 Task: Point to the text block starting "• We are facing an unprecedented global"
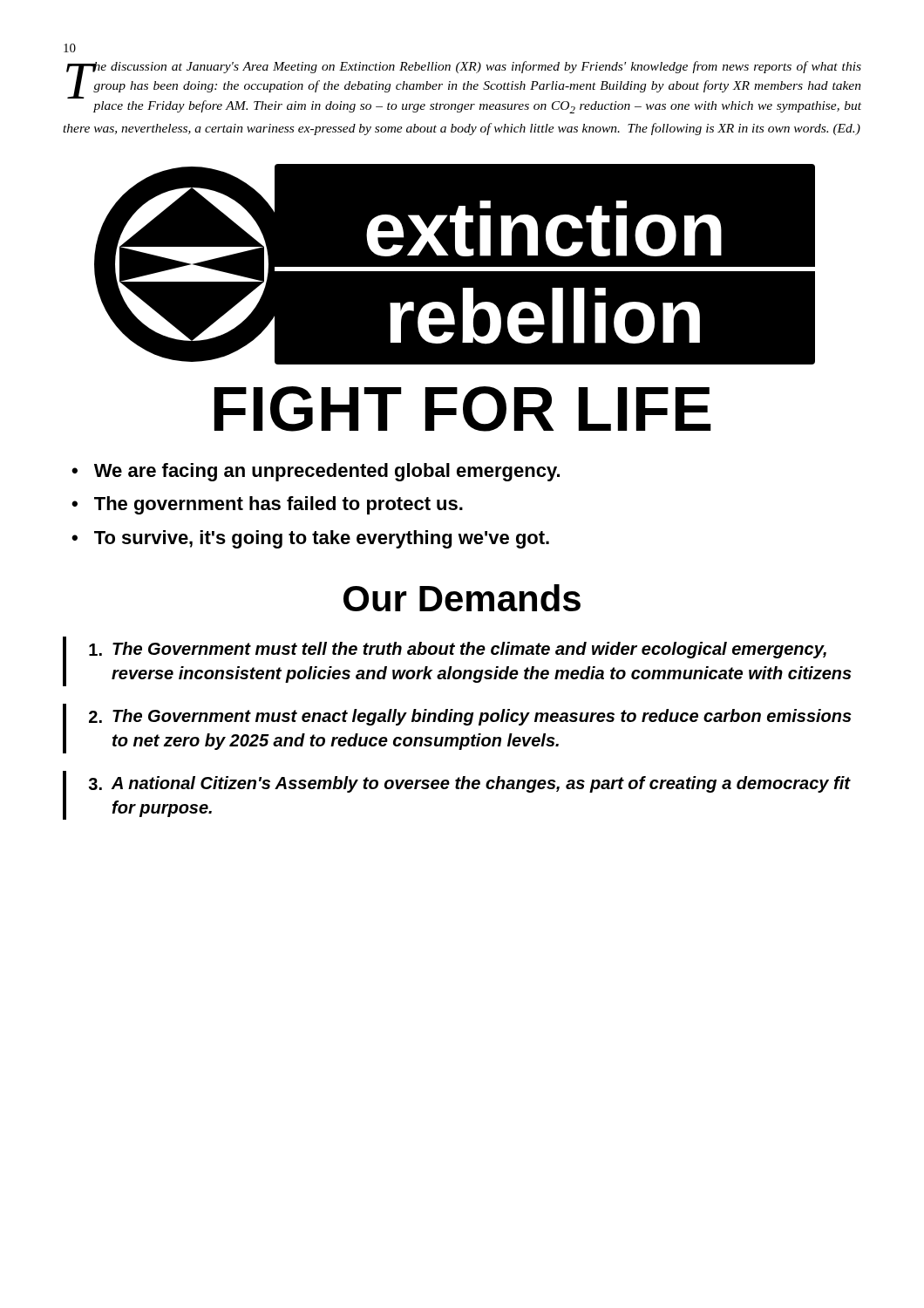coord(316,471)
